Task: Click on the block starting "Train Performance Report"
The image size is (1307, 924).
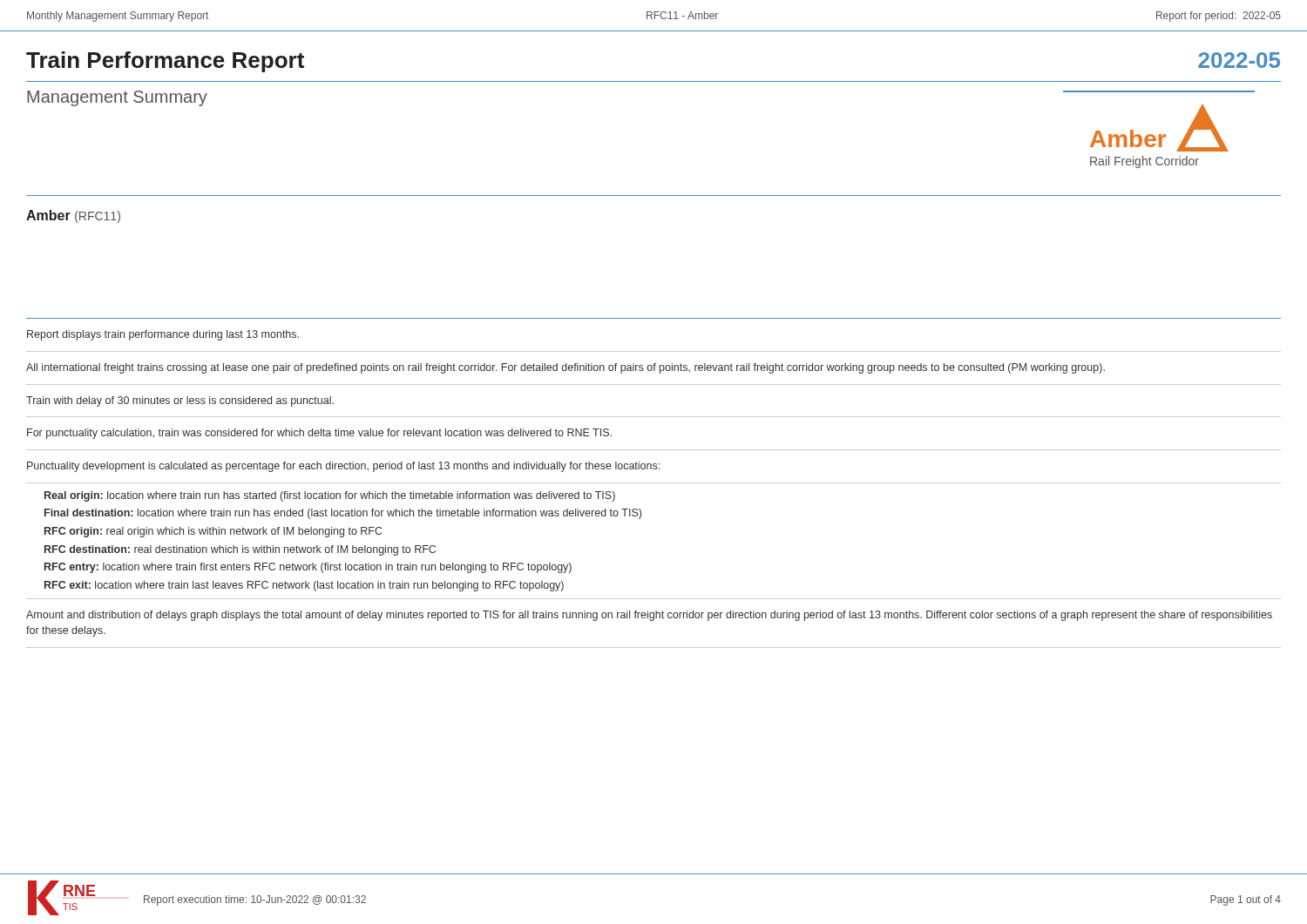Action: tap(165, 60)
